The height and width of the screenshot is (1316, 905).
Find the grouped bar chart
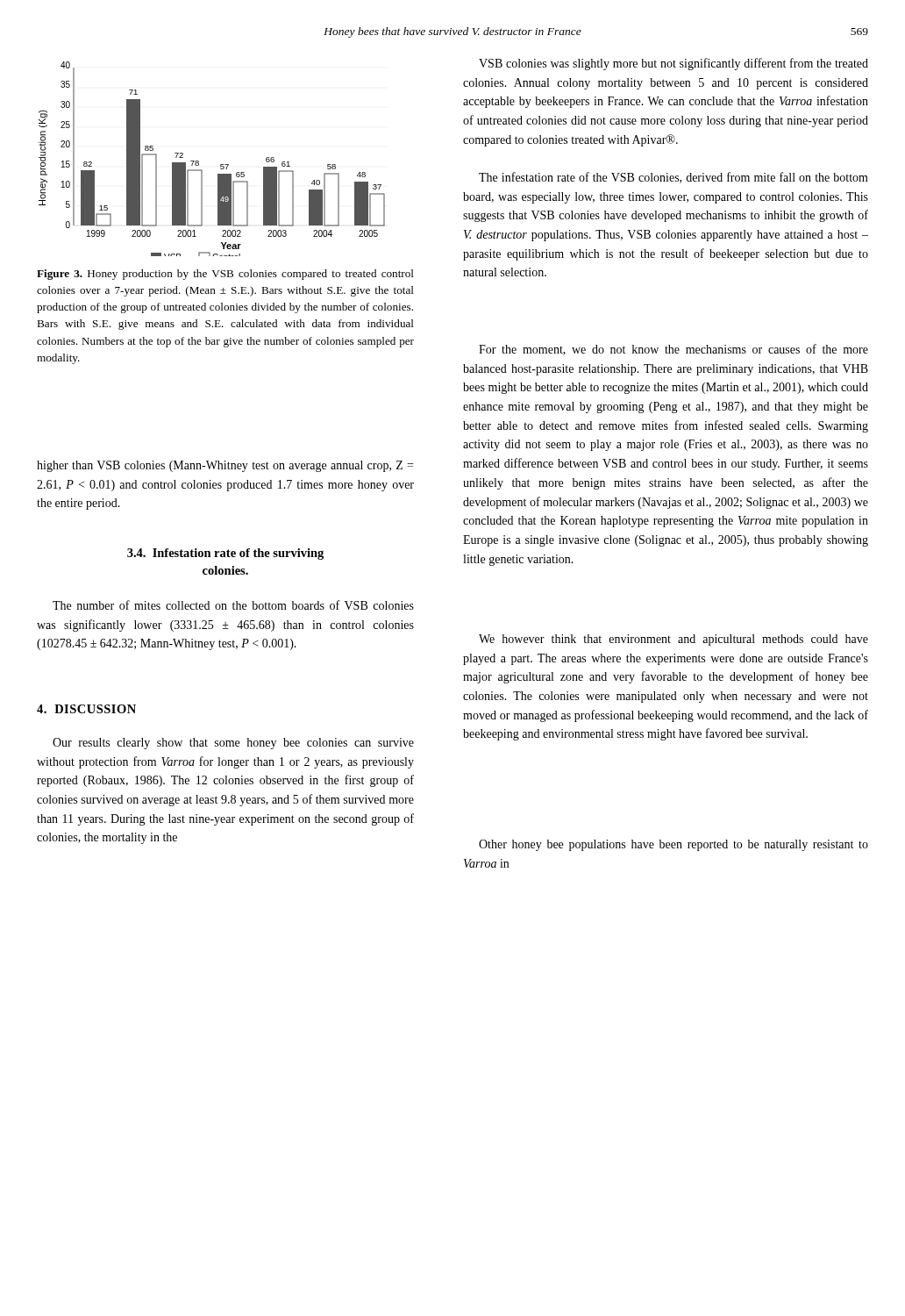[225, 157]
